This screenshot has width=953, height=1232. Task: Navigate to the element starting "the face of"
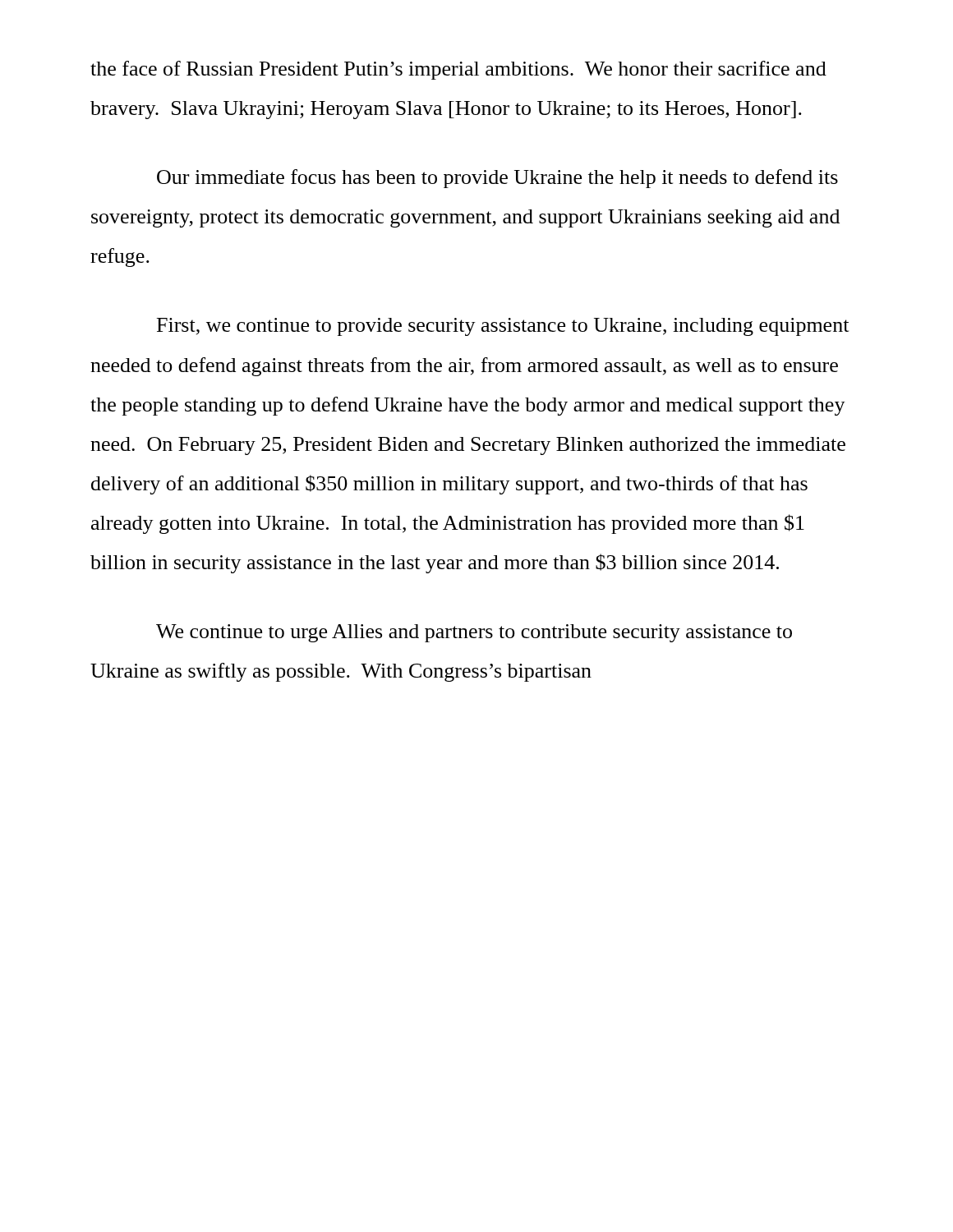(458, 70)
